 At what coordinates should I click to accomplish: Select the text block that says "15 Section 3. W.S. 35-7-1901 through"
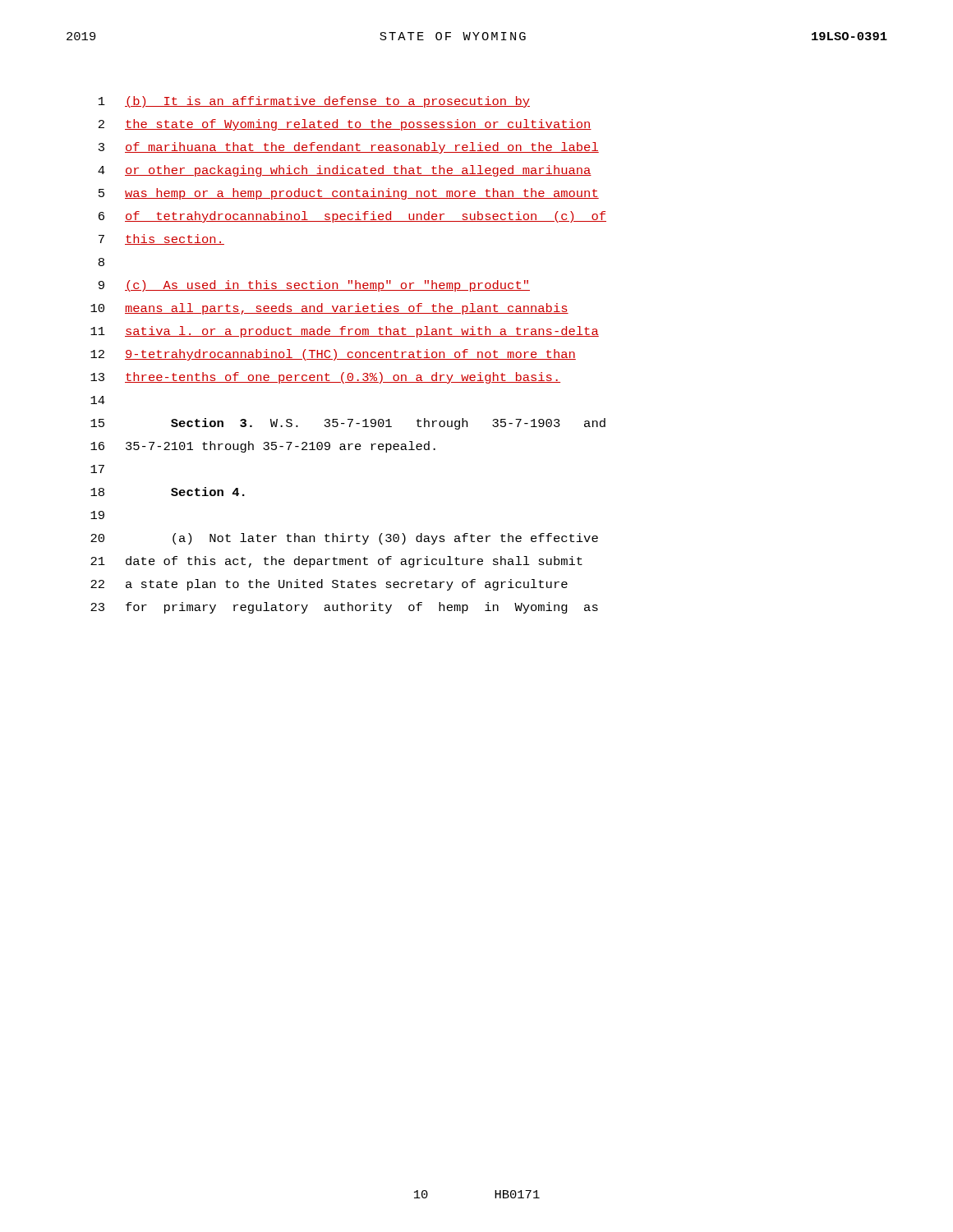[x=476, y=424]
